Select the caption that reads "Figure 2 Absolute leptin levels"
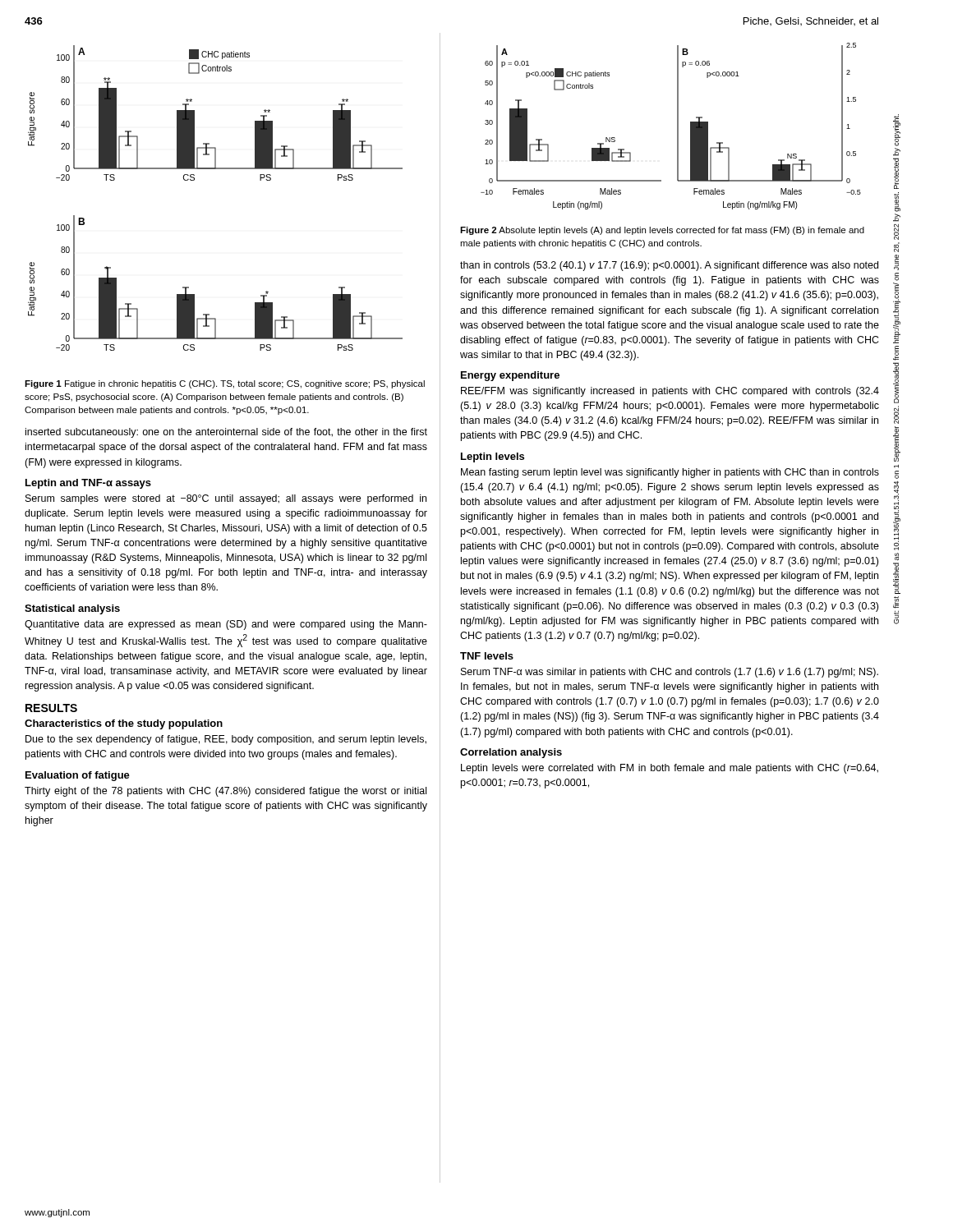Viewport: 953px width, 1232px height. pos(662,237)
